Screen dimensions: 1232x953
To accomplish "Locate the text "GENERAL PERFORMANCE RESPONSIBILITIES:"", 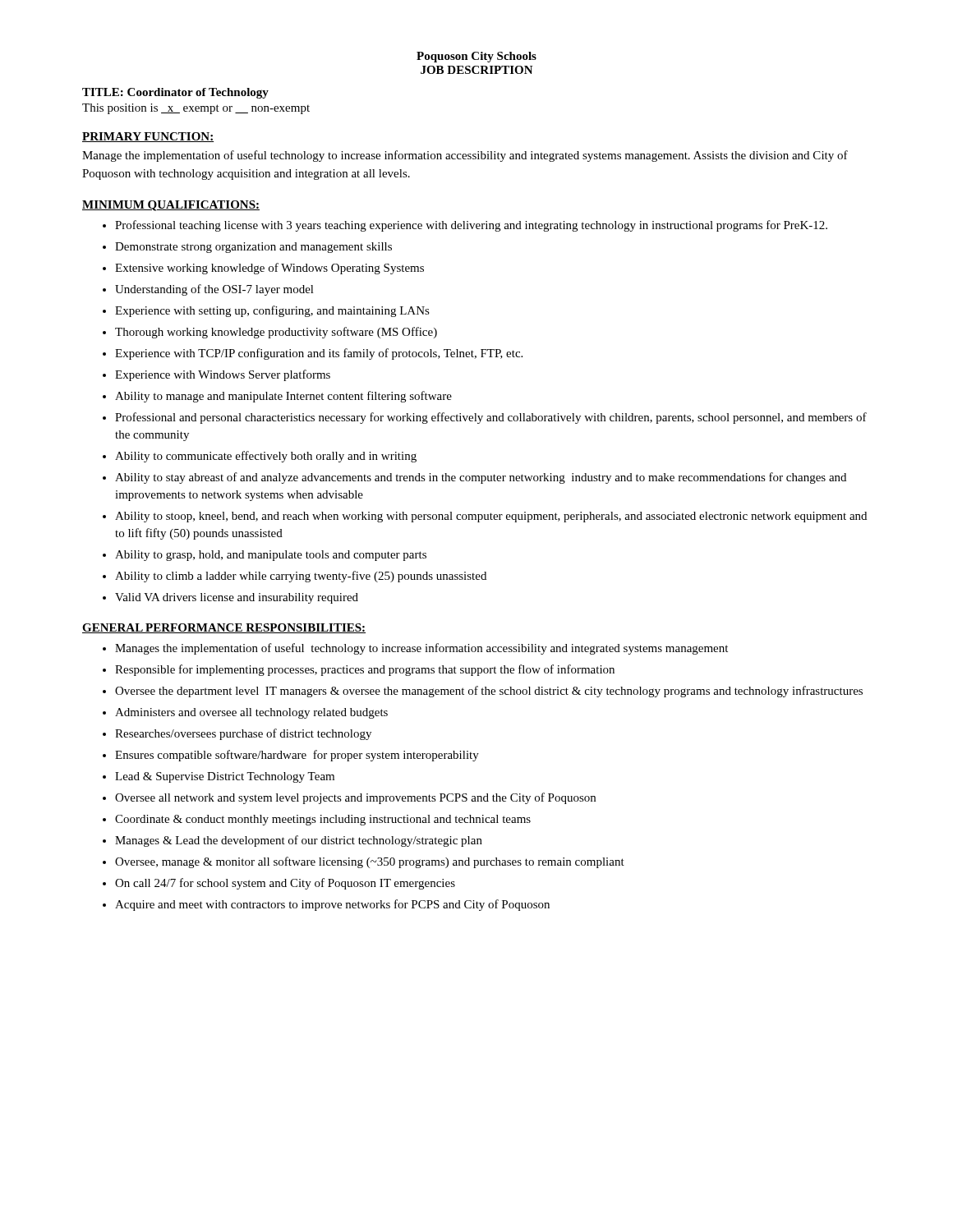I will (x=224, y=627).
